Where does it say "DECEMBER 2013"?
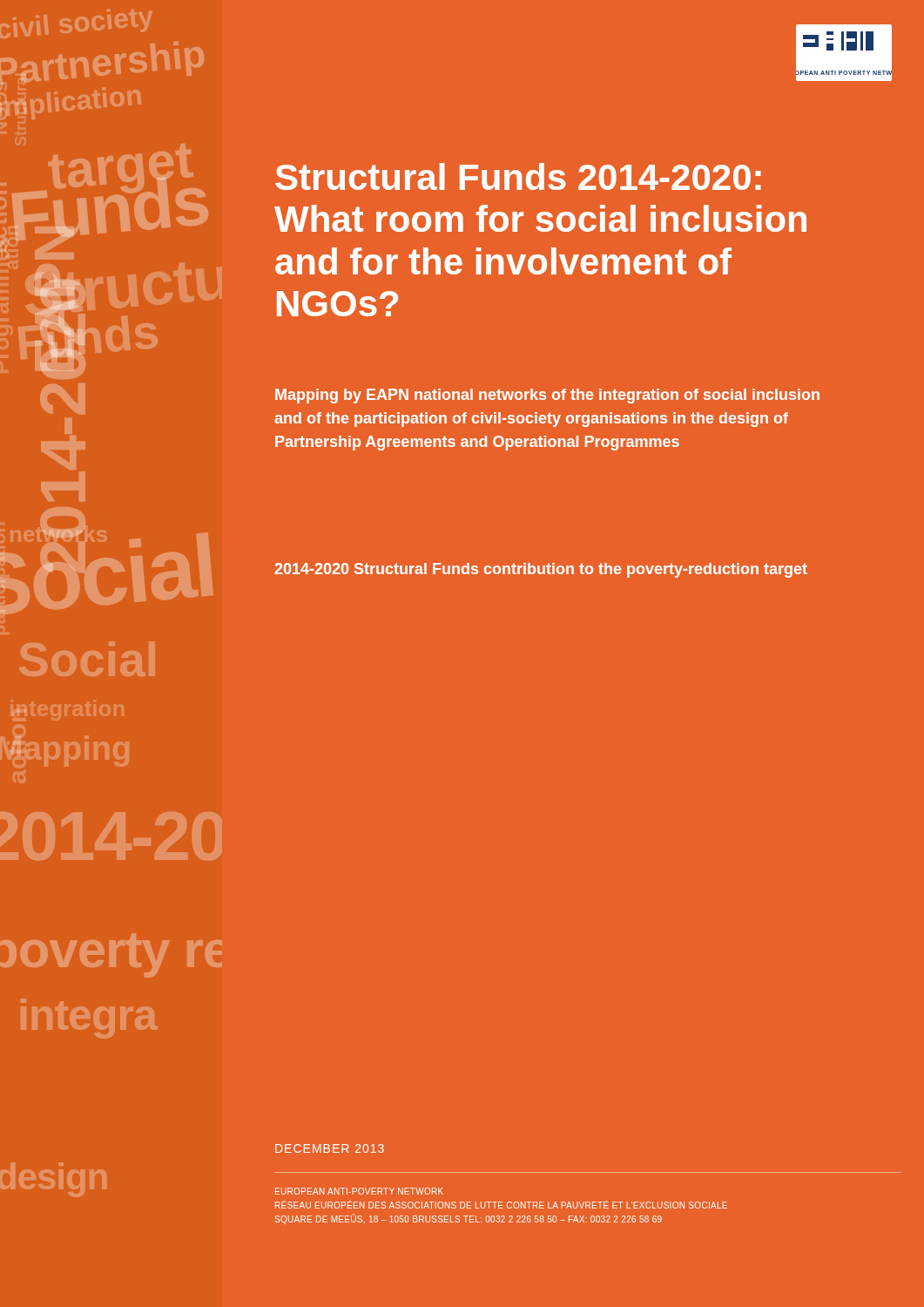This screenshot has width=924, height=1307. tap(330, 1148)
